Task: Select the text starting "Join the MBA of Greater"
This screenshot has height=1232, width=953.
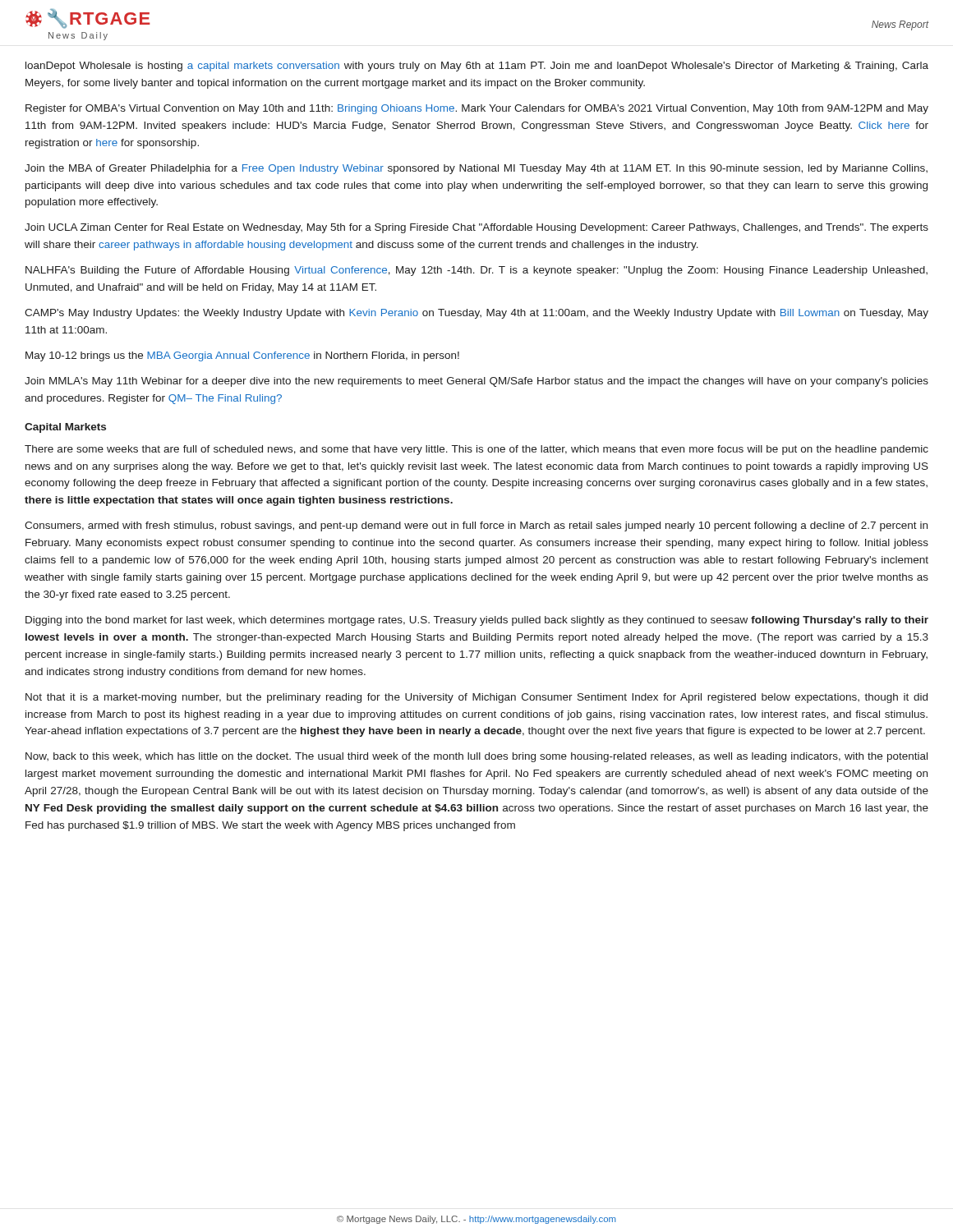Action: (476, 186)
